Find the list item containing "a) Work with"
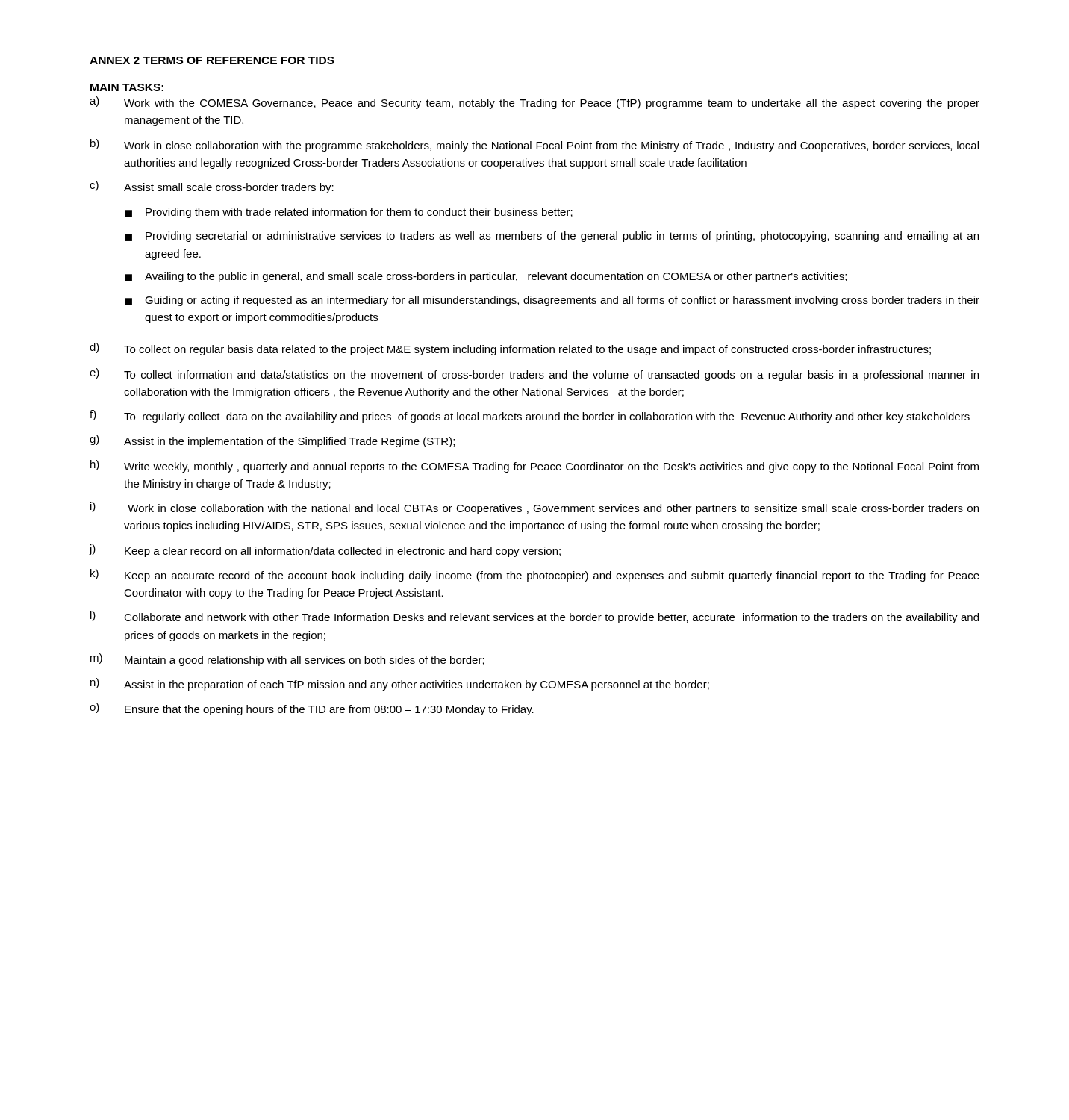Screen dimensions: 1120x1069 [534, 111]
